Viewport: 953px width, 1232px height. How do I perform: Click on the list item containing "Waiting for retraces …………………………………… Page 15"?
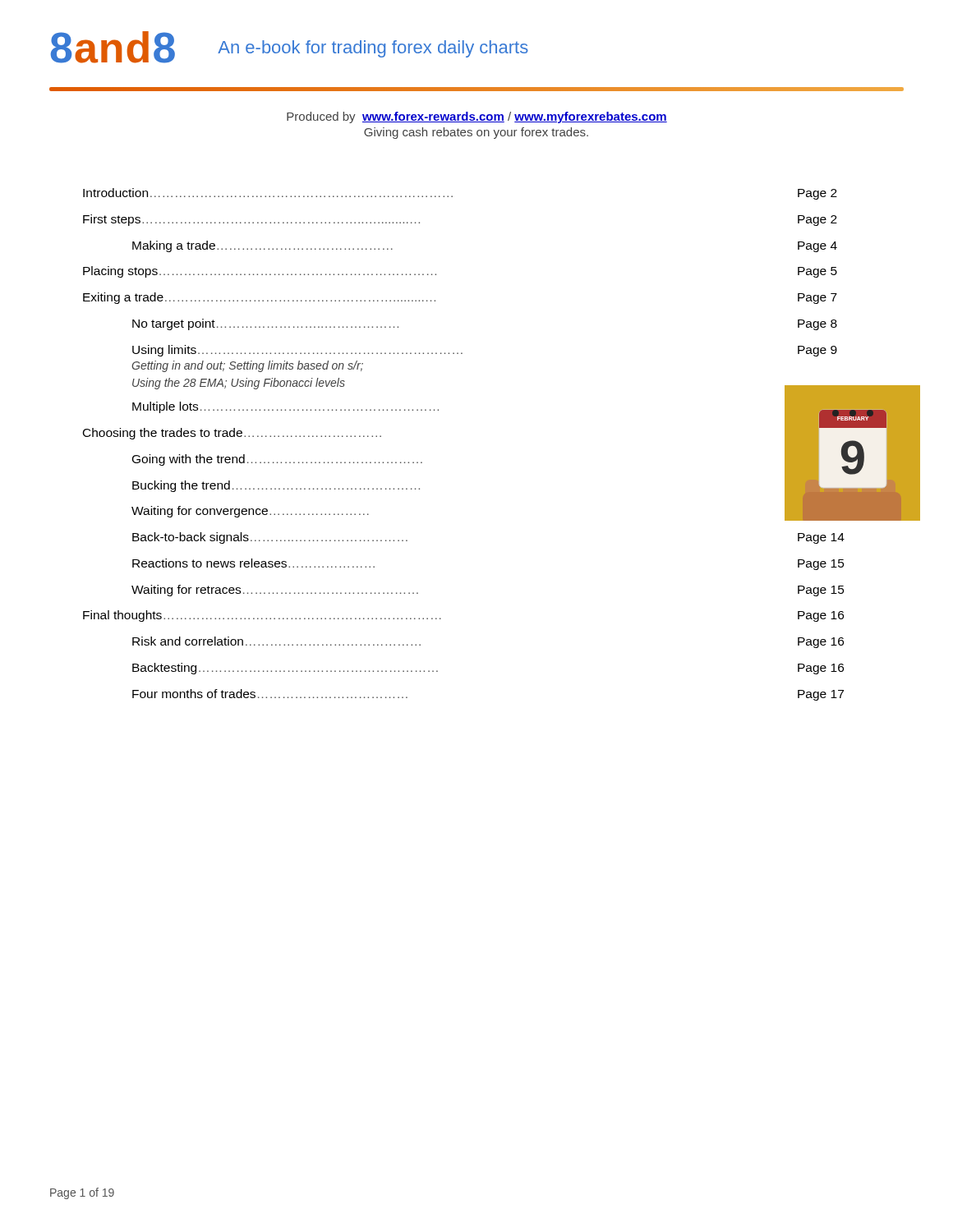pos(189,590)
